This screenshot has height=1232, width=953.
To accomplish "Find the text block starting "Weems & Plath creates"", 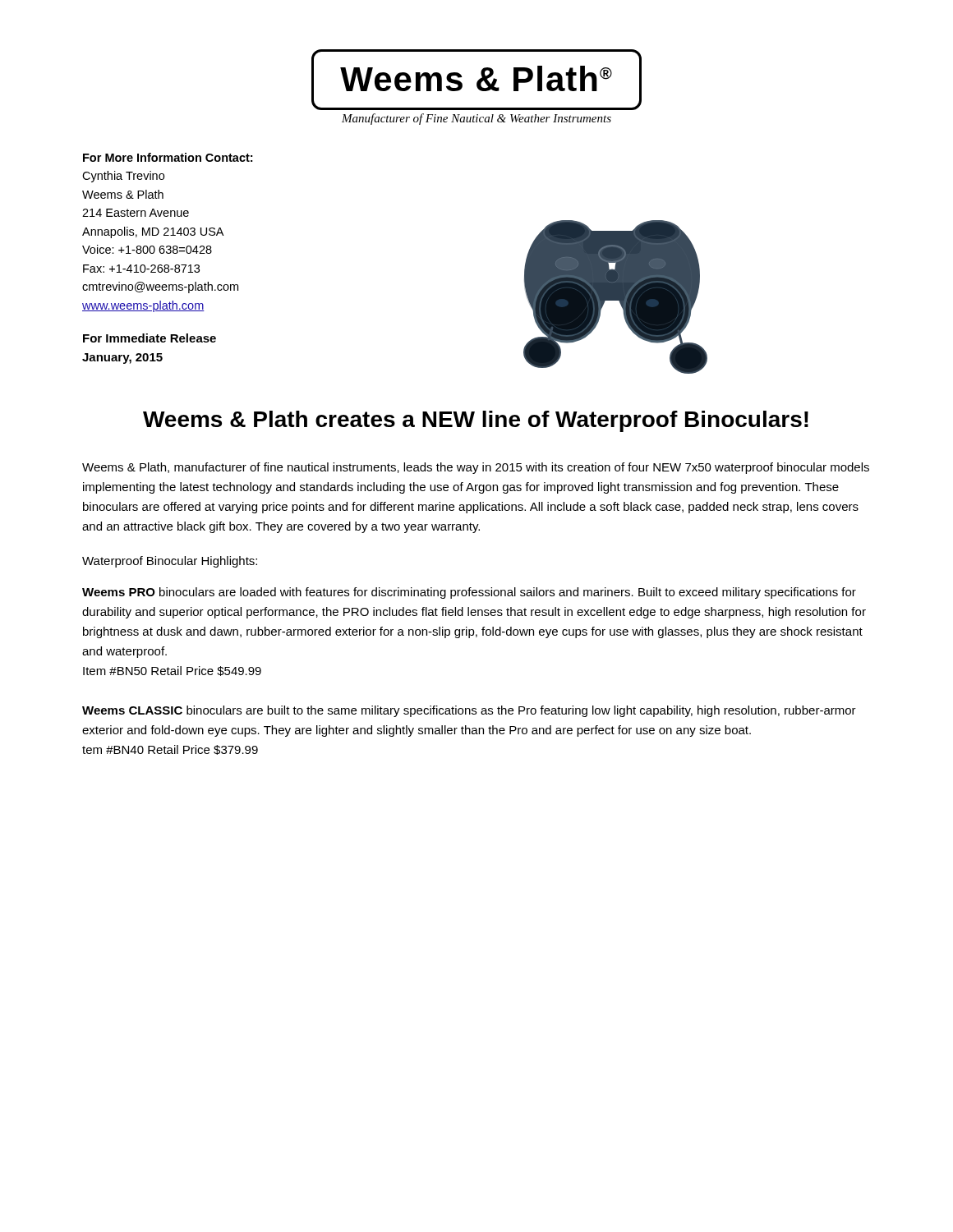I will click(x=476, y=419).
